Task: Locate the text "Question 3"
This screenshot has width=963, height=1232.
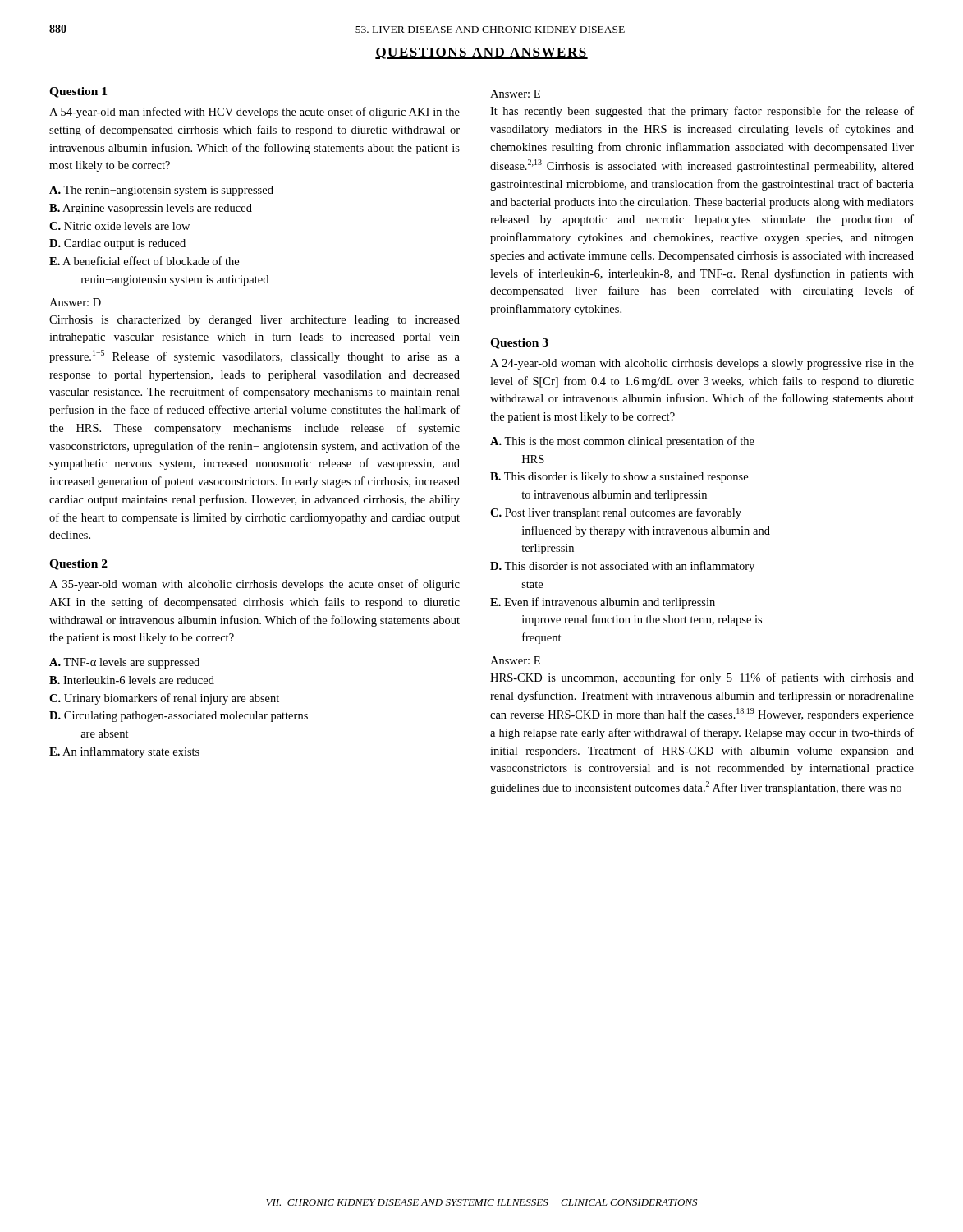Action: 519,342
